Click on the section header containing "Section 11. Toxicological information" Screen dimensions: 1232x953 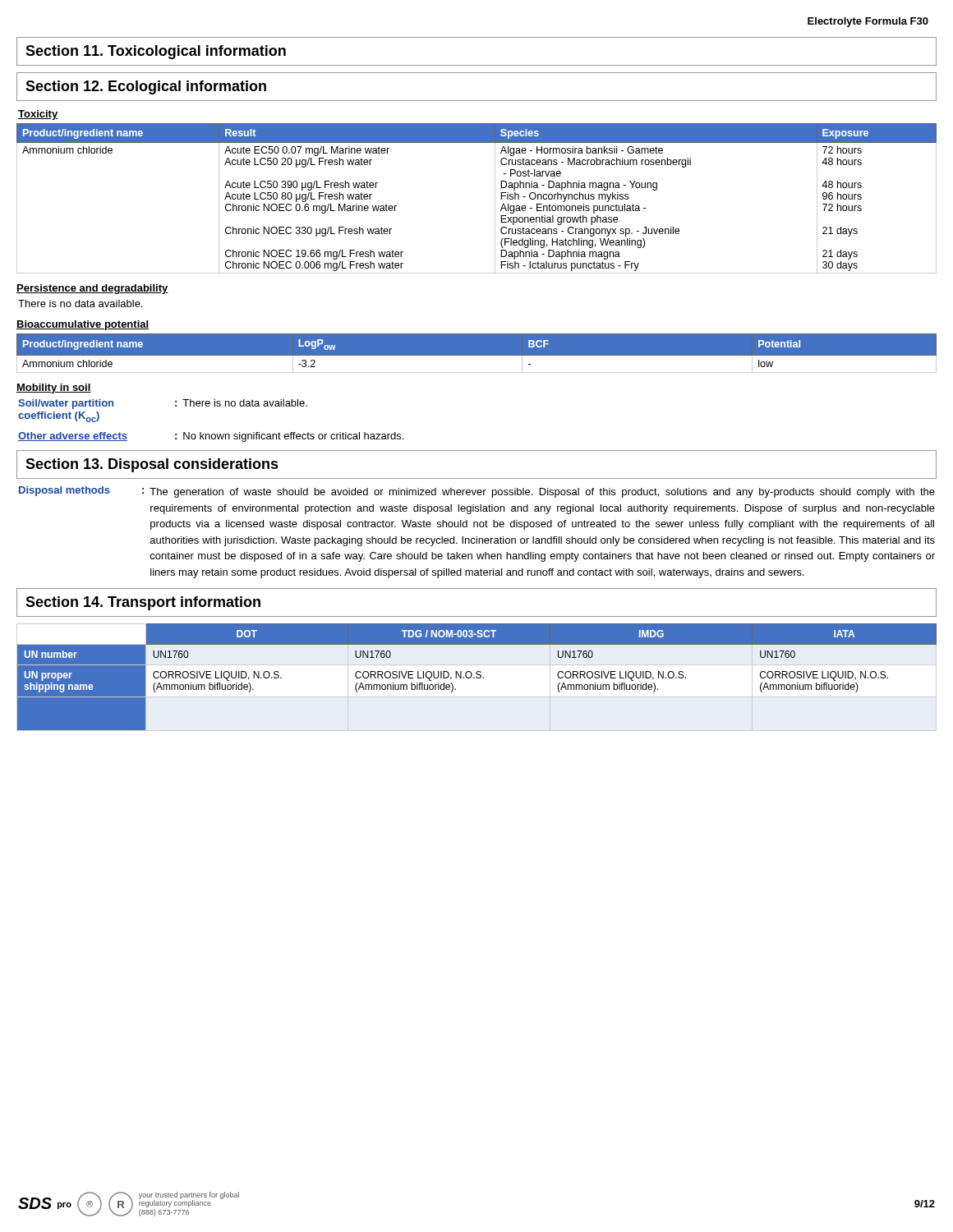click(156, 52)
